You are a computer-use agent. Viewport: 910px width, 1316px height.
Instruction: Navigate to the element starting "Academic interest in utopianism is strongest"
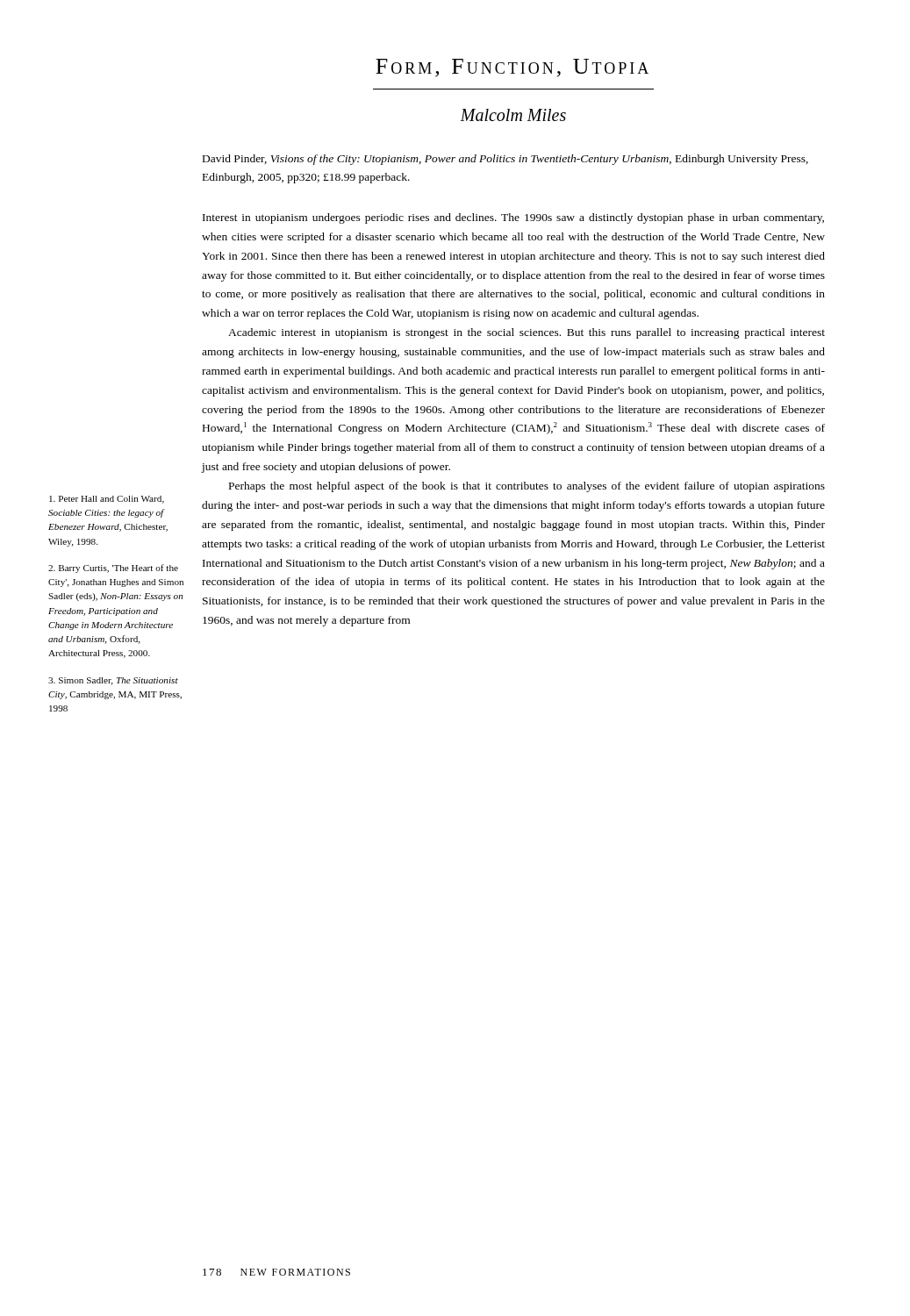click(x=513, y=399)
